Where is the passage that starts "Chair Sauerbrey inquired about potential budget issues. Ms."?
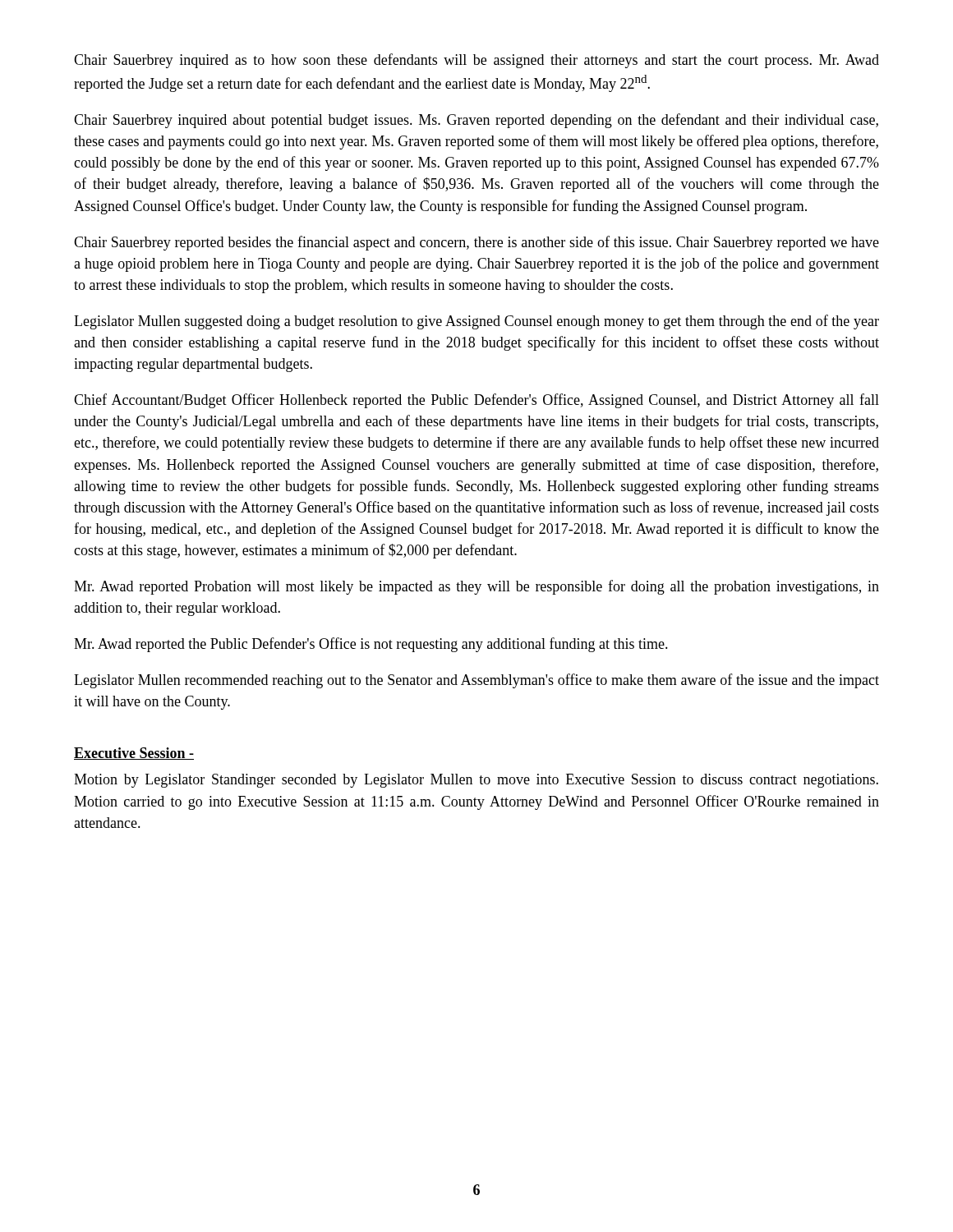The image size is (953, 1232). [476, 163]
